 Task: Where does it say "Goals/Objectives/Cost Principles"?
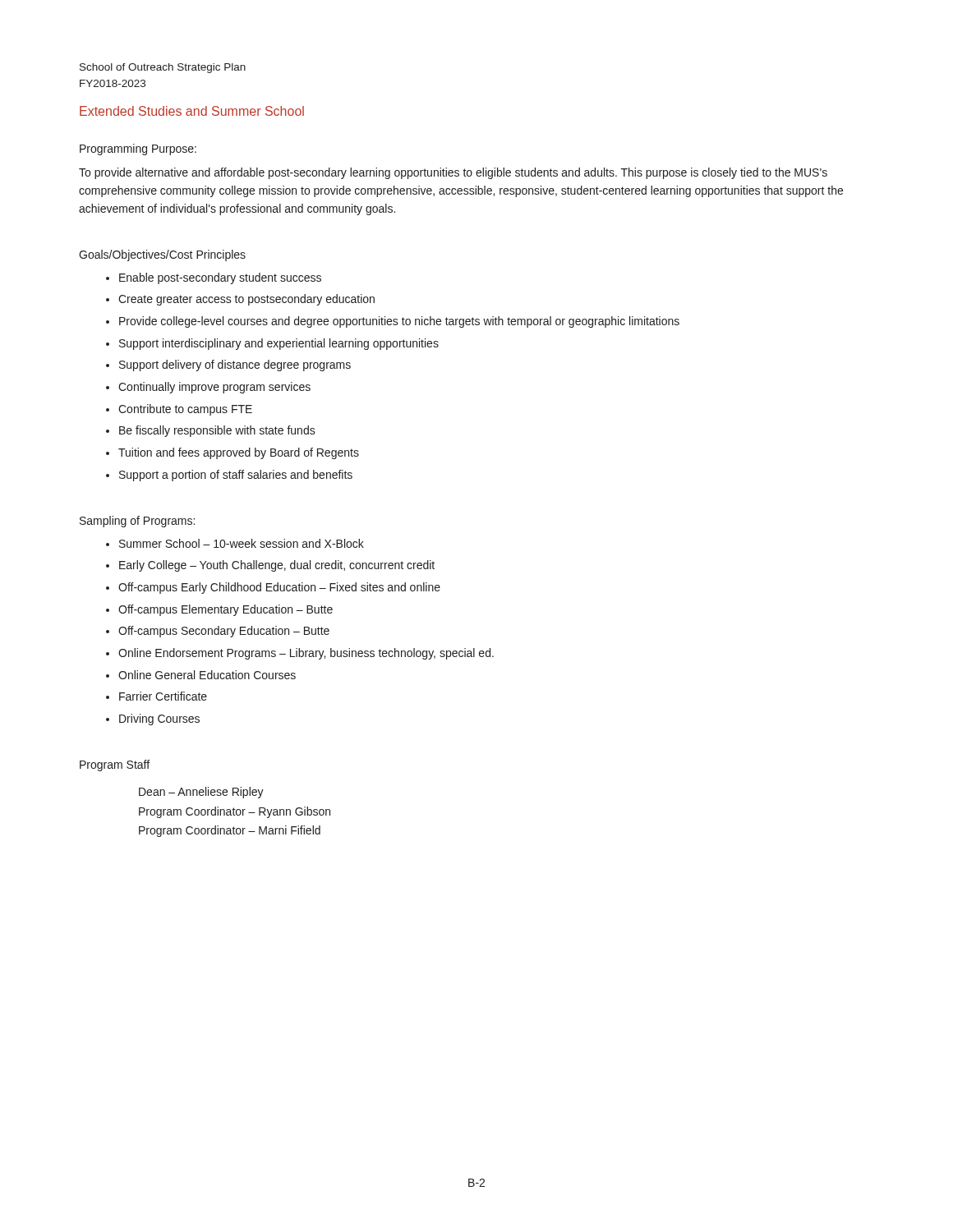[x=162, y=254]
